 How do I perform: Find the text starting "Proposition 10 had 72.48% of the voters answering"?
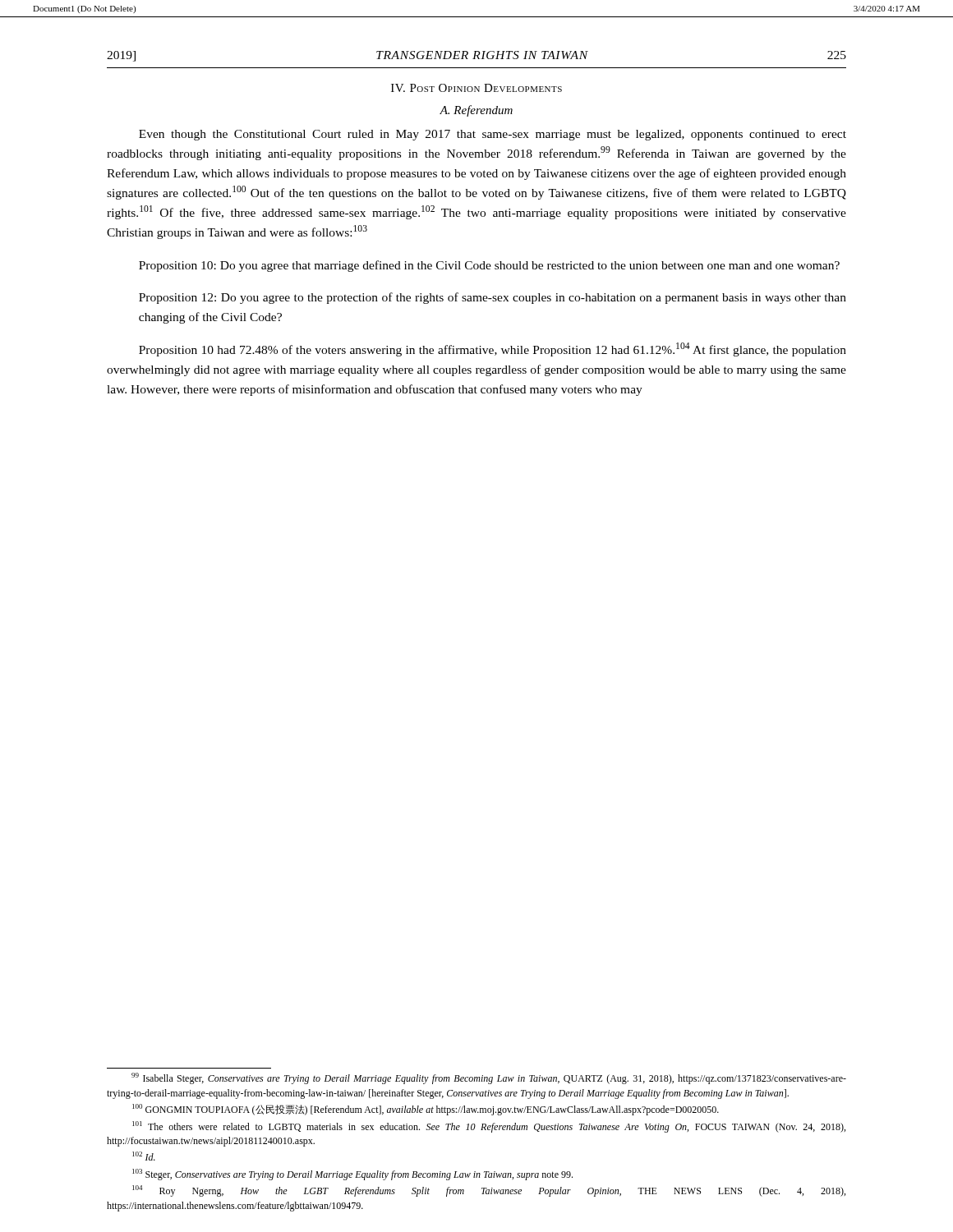pos(476,369)
